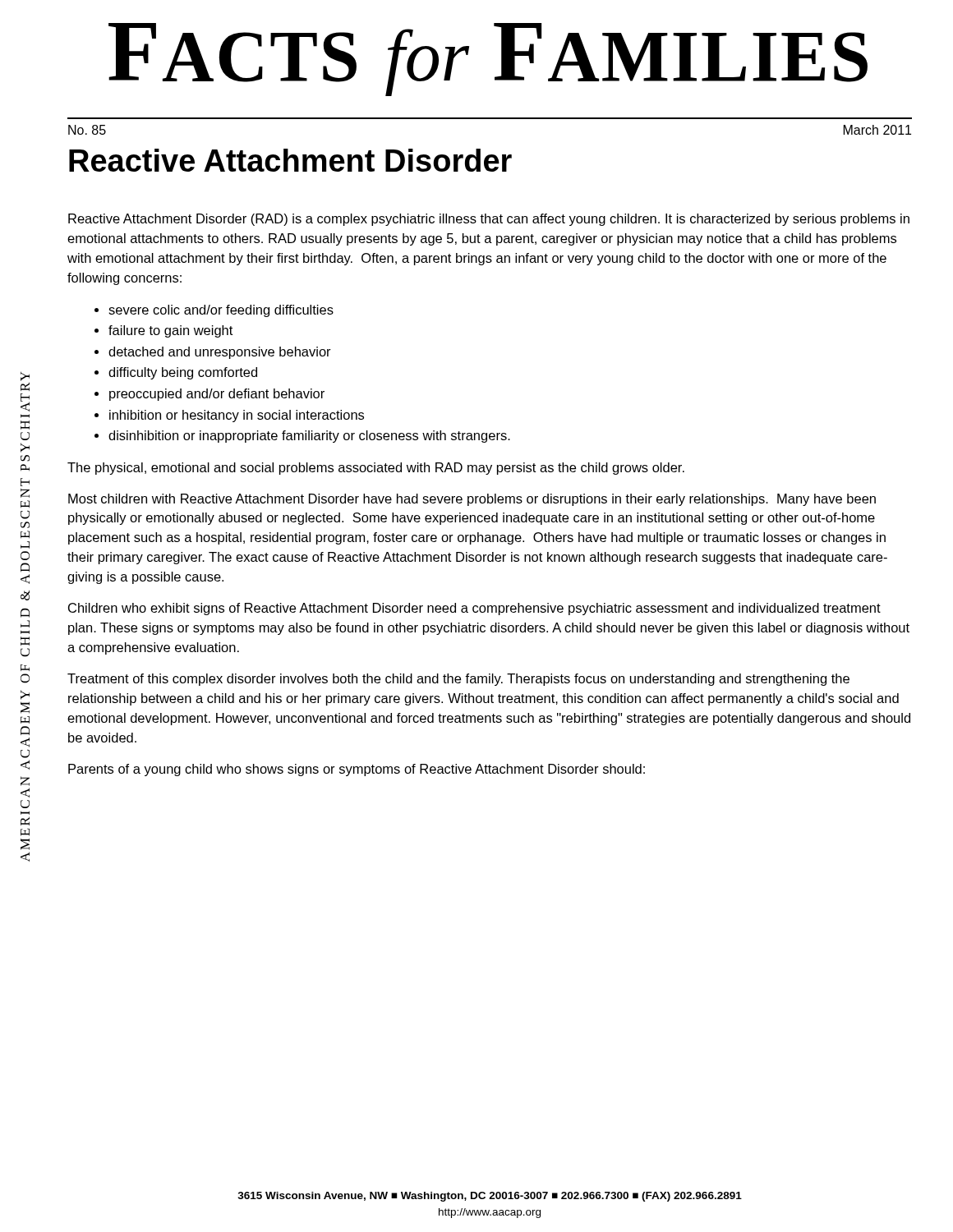The image size is (953, 1232).
Task: Locate the text block that reads "Children who exhibit signs of Reactive Attachment Disorder"
Action: (x=490, y=628)
